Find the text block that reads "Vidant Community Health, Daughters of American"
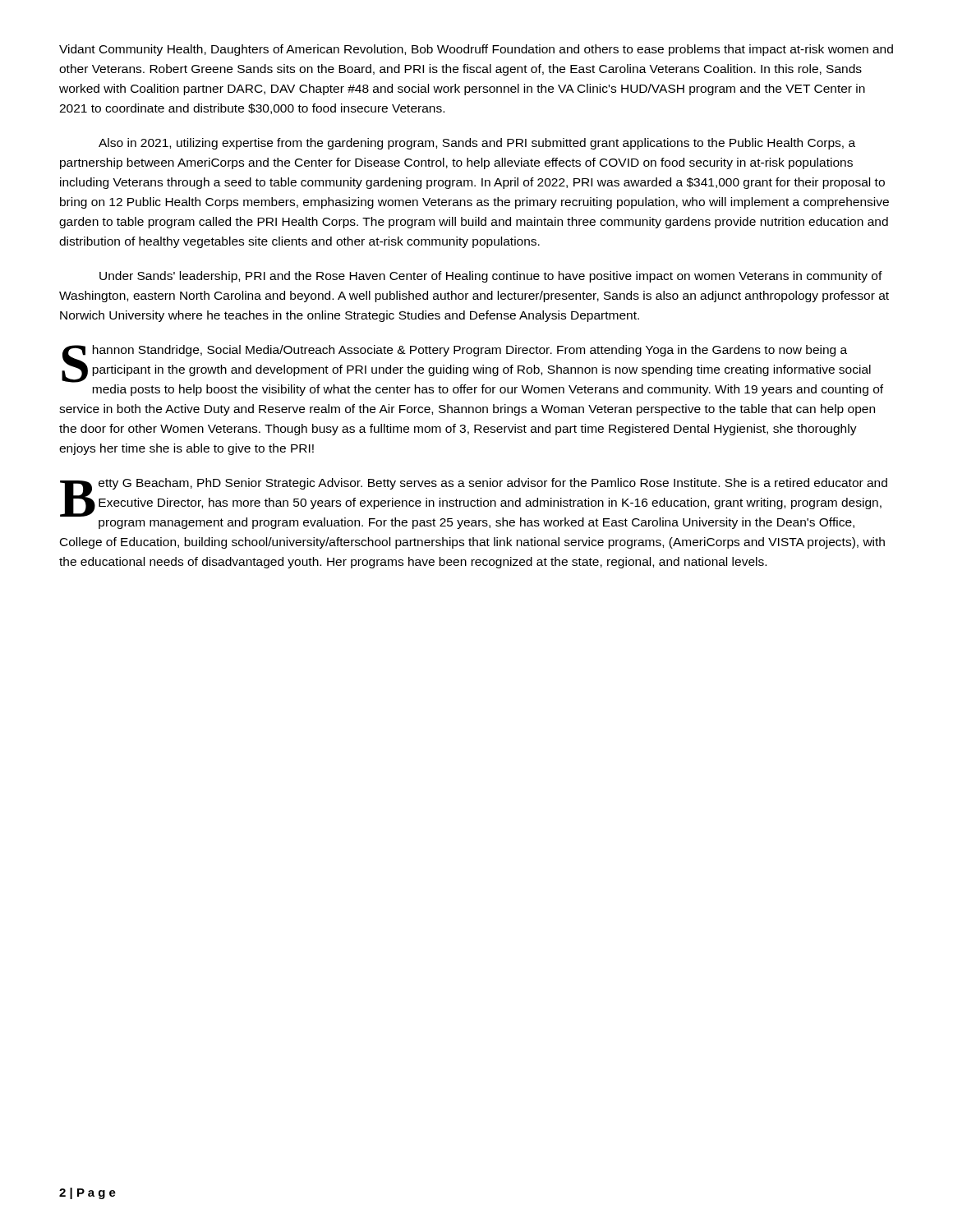Screen dimensions: 1232x953 pos(476,78)
